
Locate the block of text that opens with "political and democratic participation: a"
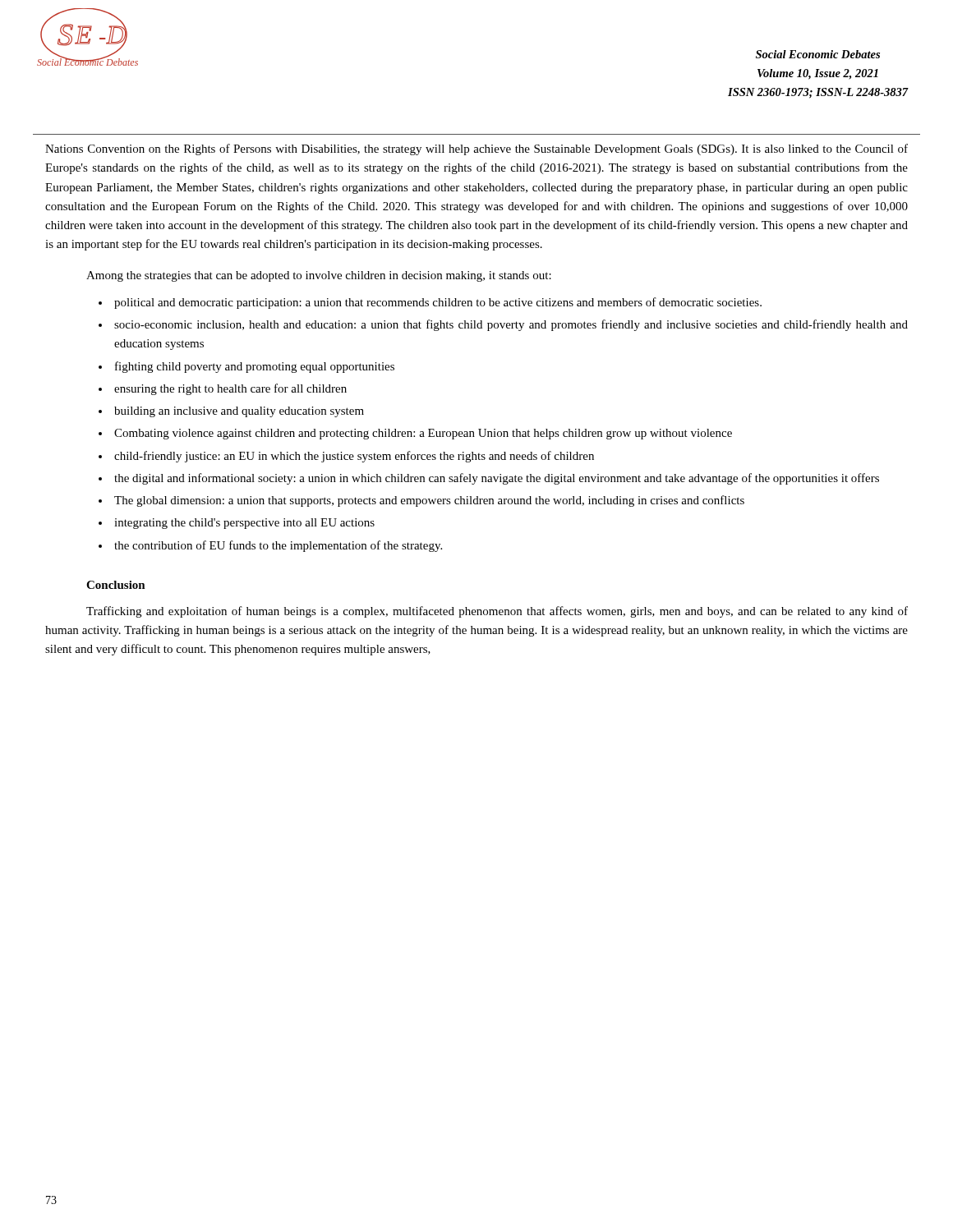(438, 302)
